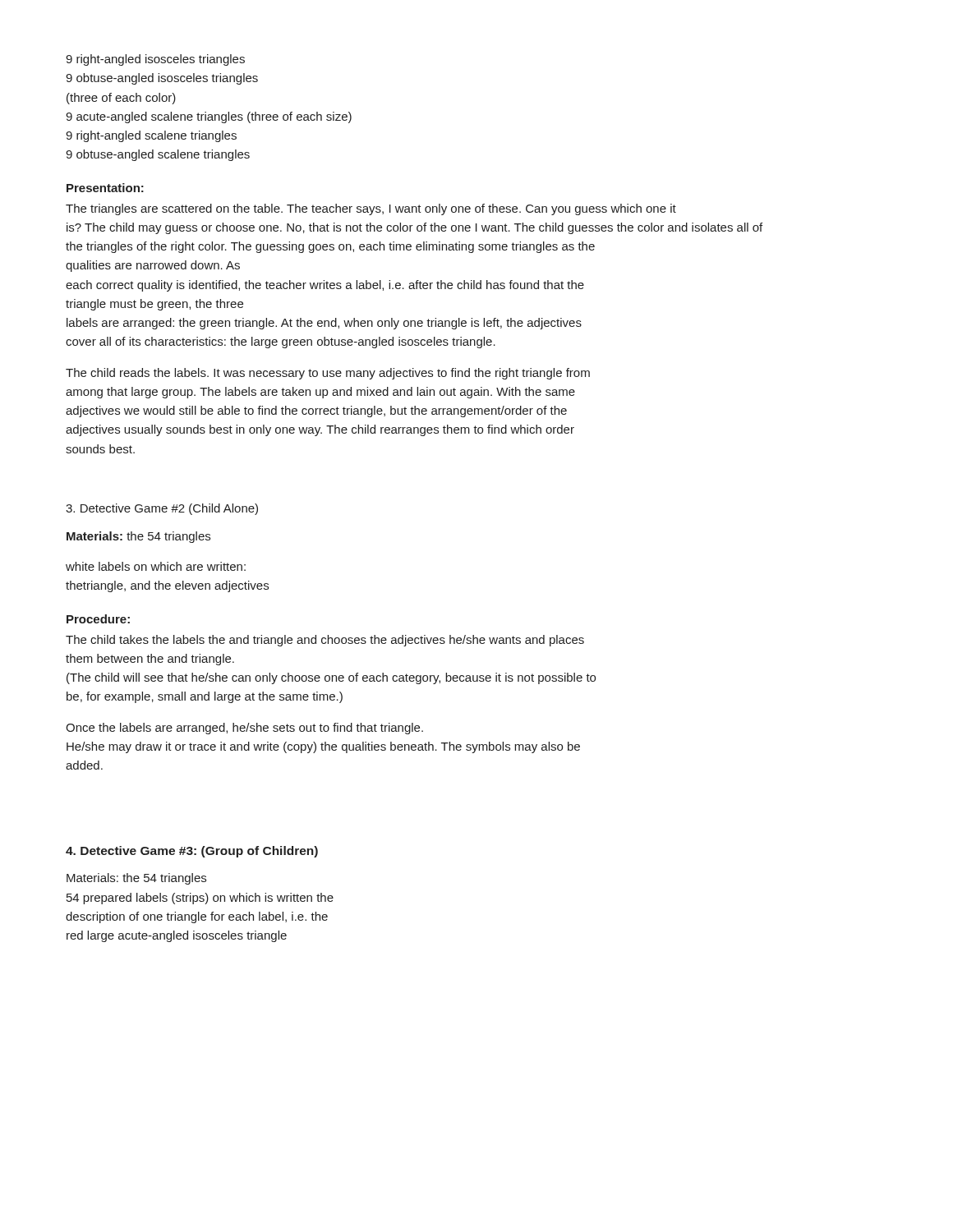Click on the text block that reads "Materials: the 54 triangles 54"
This screenshot has height=1232, width=953.
[x=200, y=906]
